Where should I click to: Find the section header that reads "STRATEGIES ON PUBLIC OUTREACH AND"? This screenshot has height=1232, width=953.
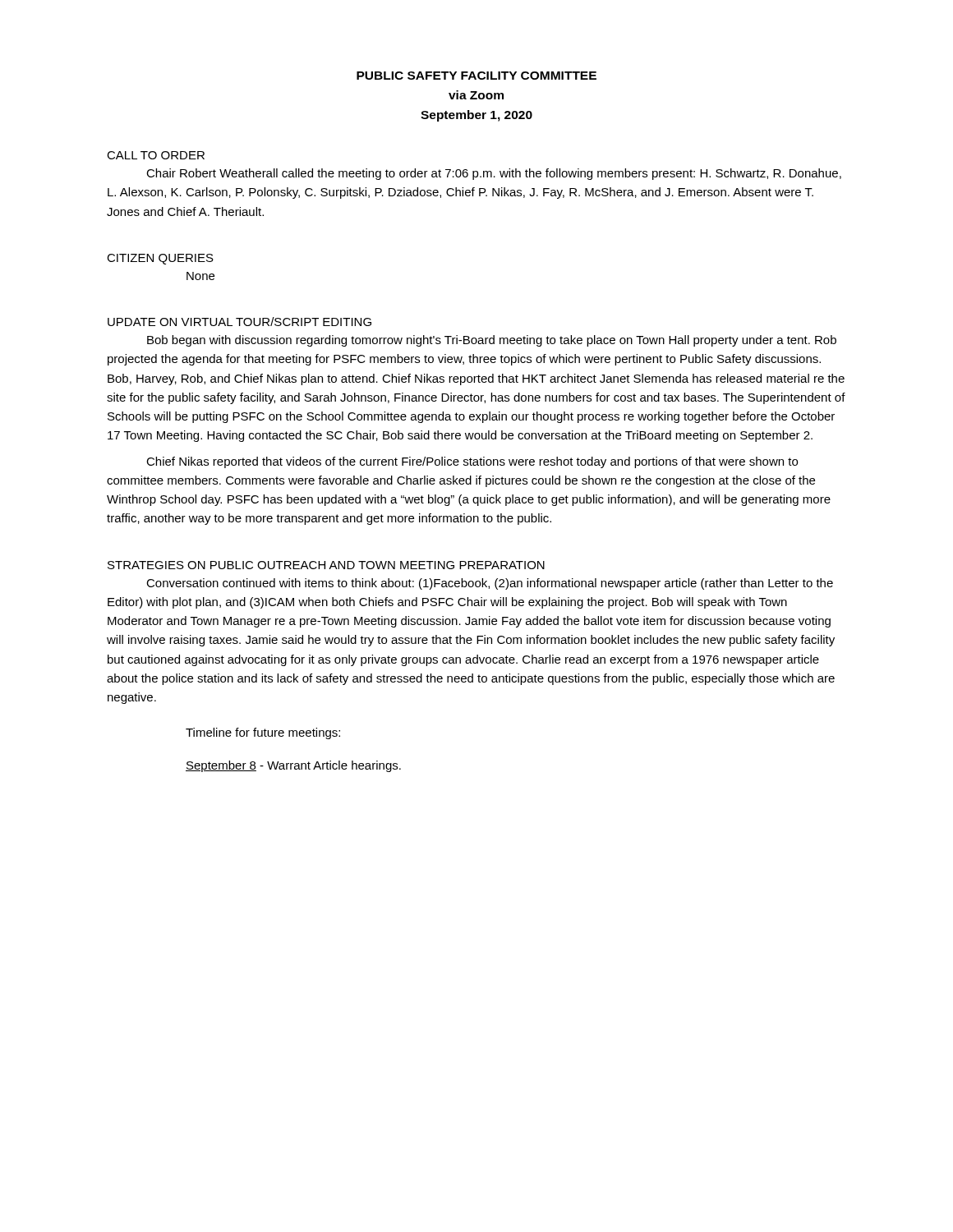(x=326, y=564)
